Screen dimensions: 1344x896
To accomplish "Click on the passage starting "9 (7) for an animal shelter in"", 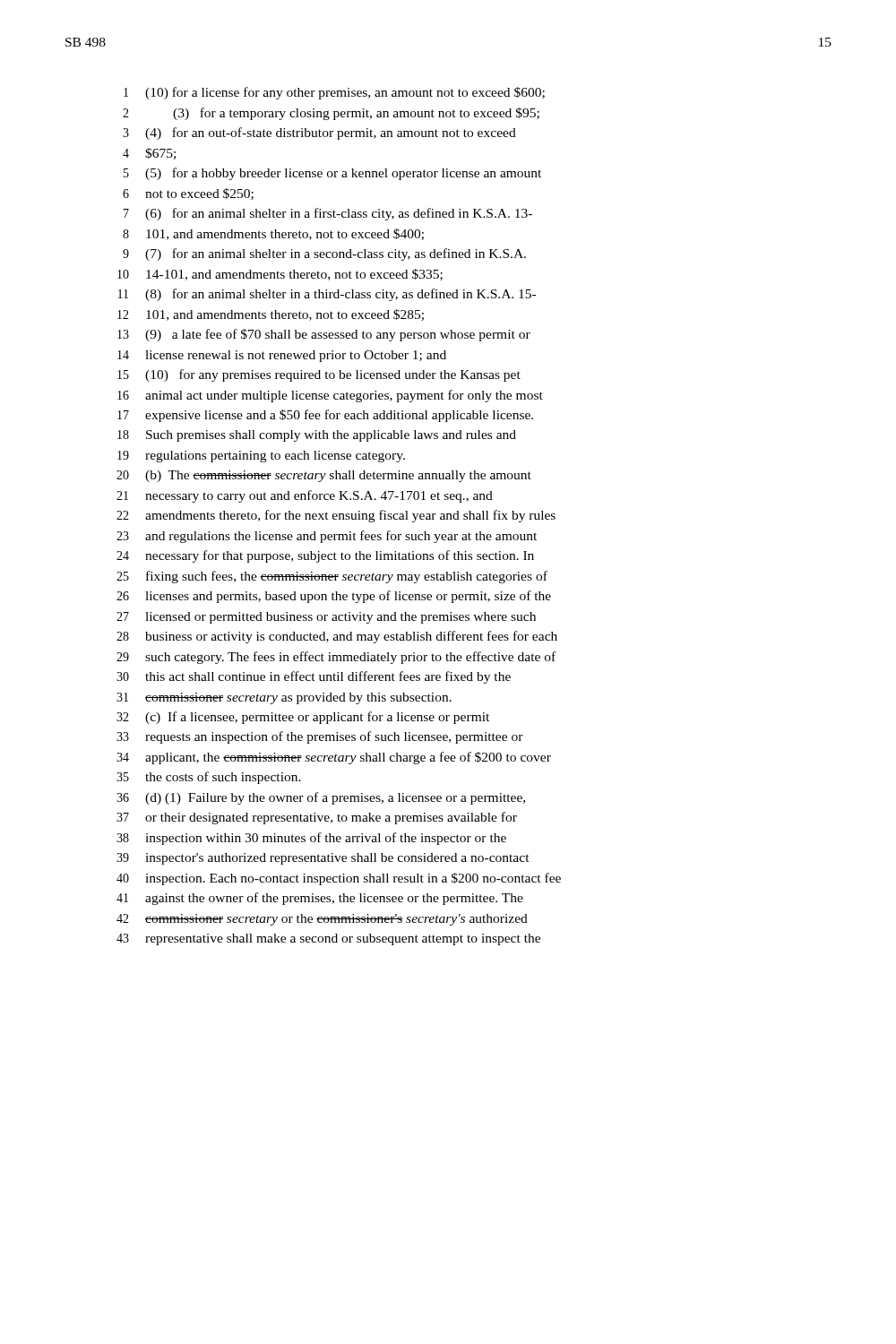I will (448, 254).
